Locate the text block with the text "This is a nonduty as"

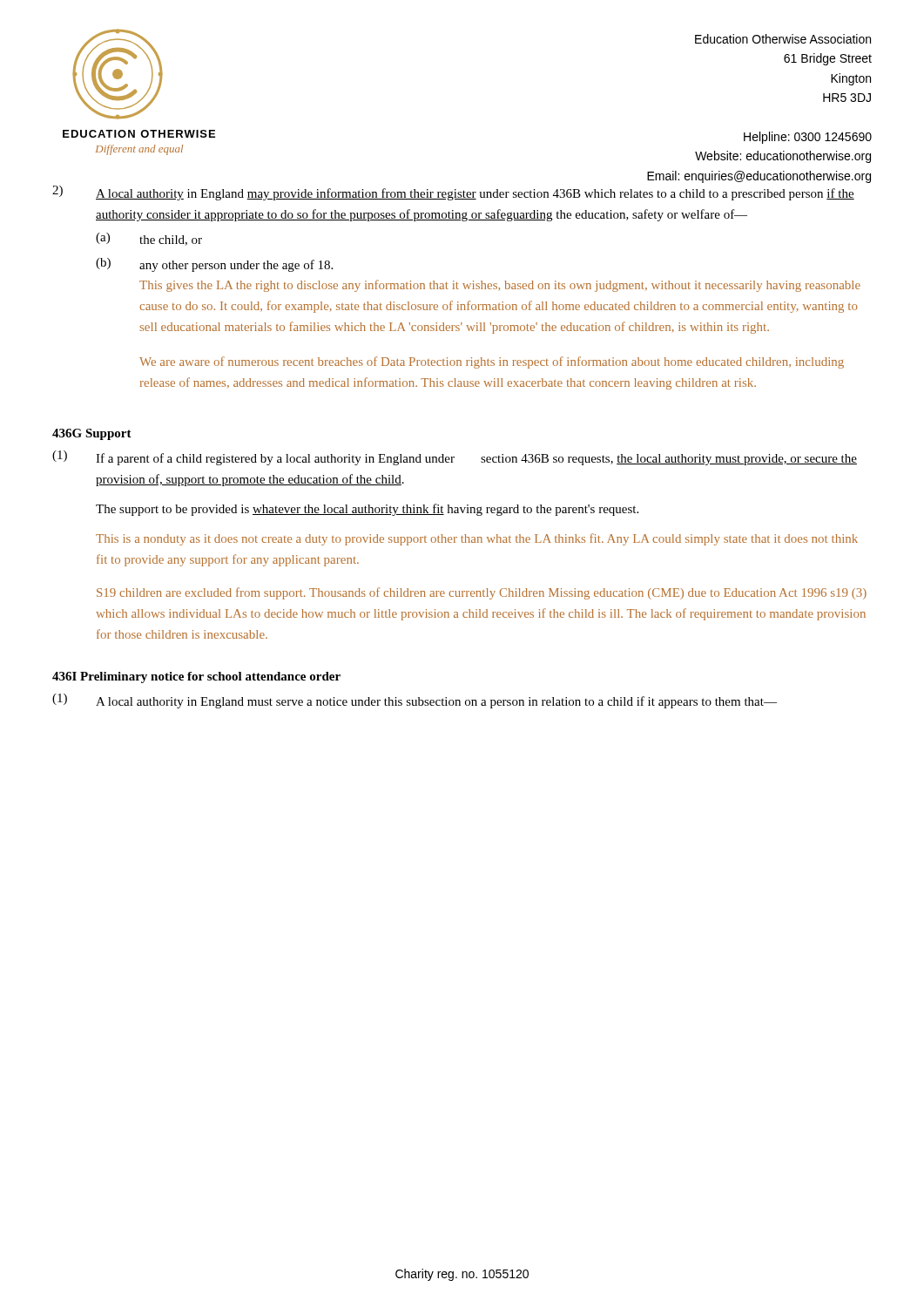click(477, 549)
